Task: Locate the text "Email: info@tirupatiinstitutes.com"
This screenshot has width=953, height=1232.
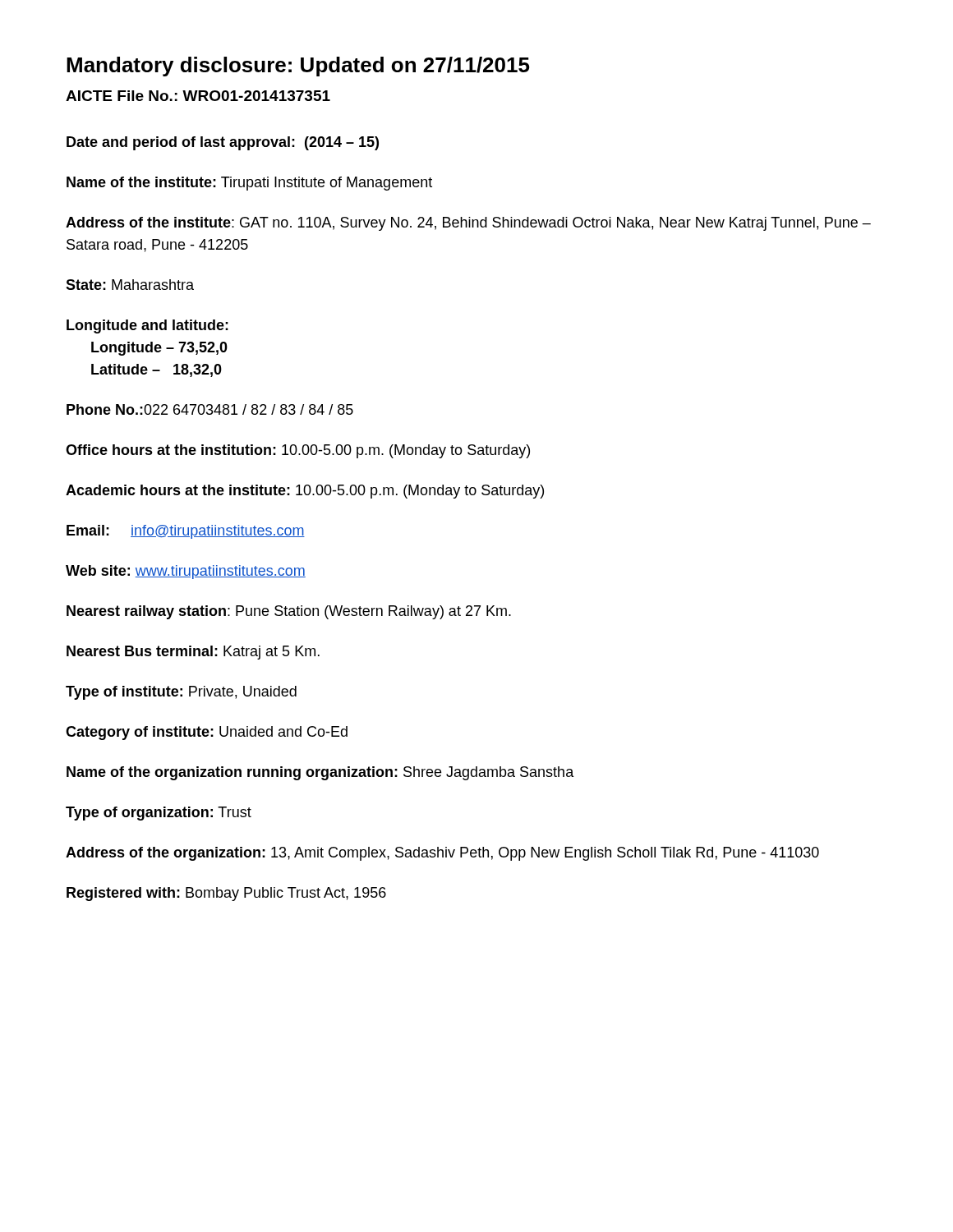Action: 185,530
